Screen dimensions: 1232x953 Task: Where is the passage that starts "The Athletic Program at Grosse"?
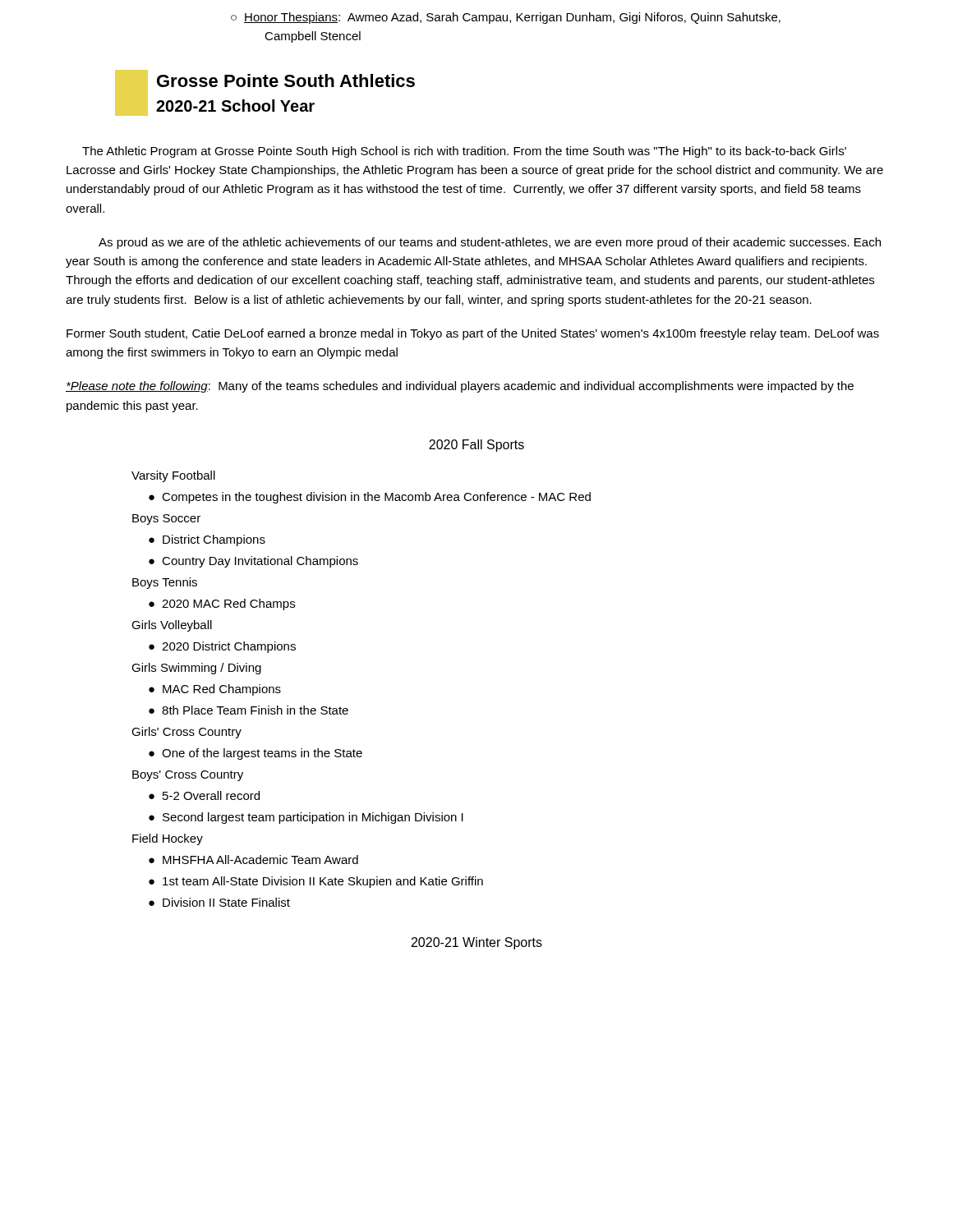pyautogui.click(x=475, y=179)
